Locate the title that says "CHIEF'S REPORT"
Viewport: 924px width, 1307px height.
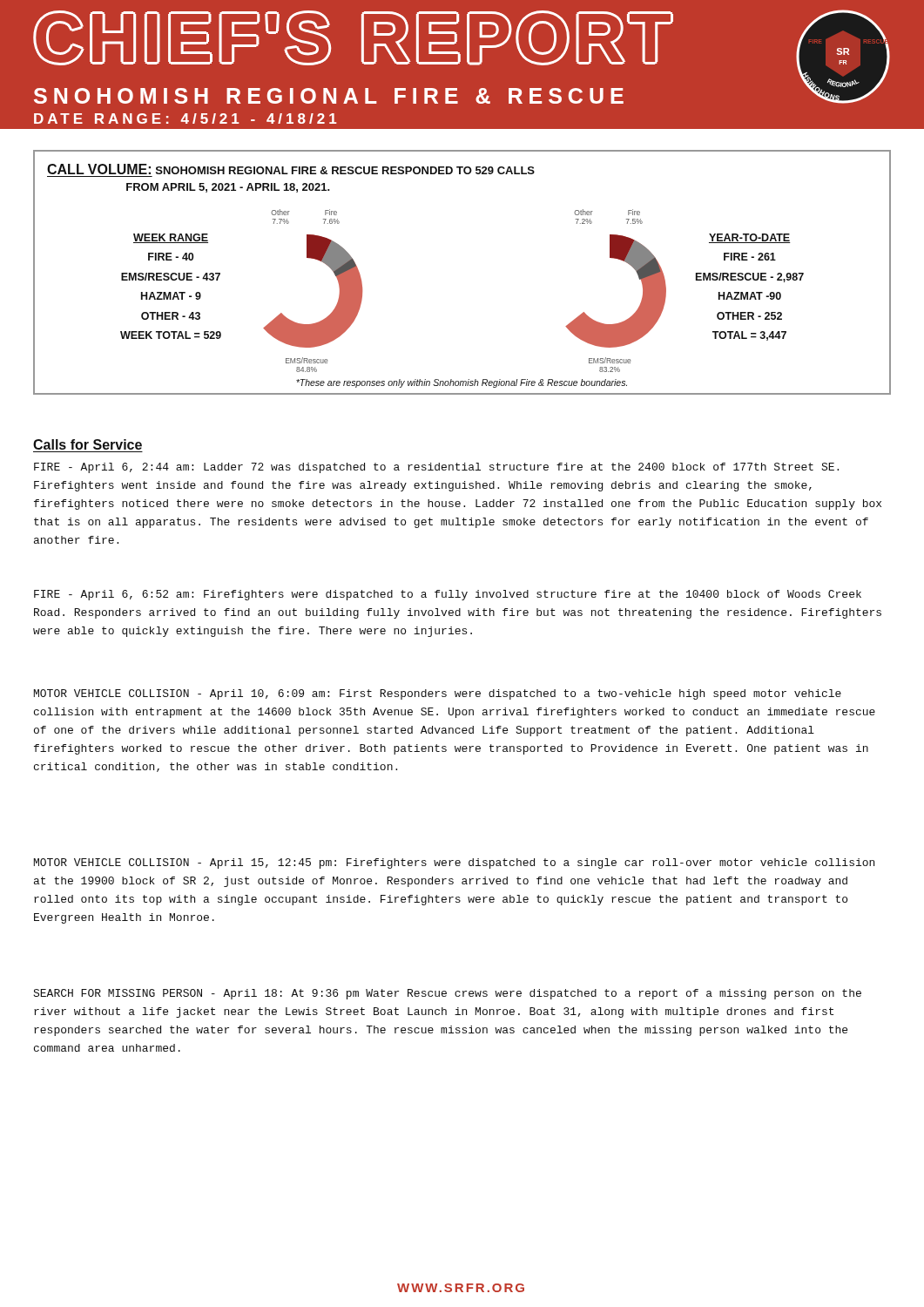[354, 38]
